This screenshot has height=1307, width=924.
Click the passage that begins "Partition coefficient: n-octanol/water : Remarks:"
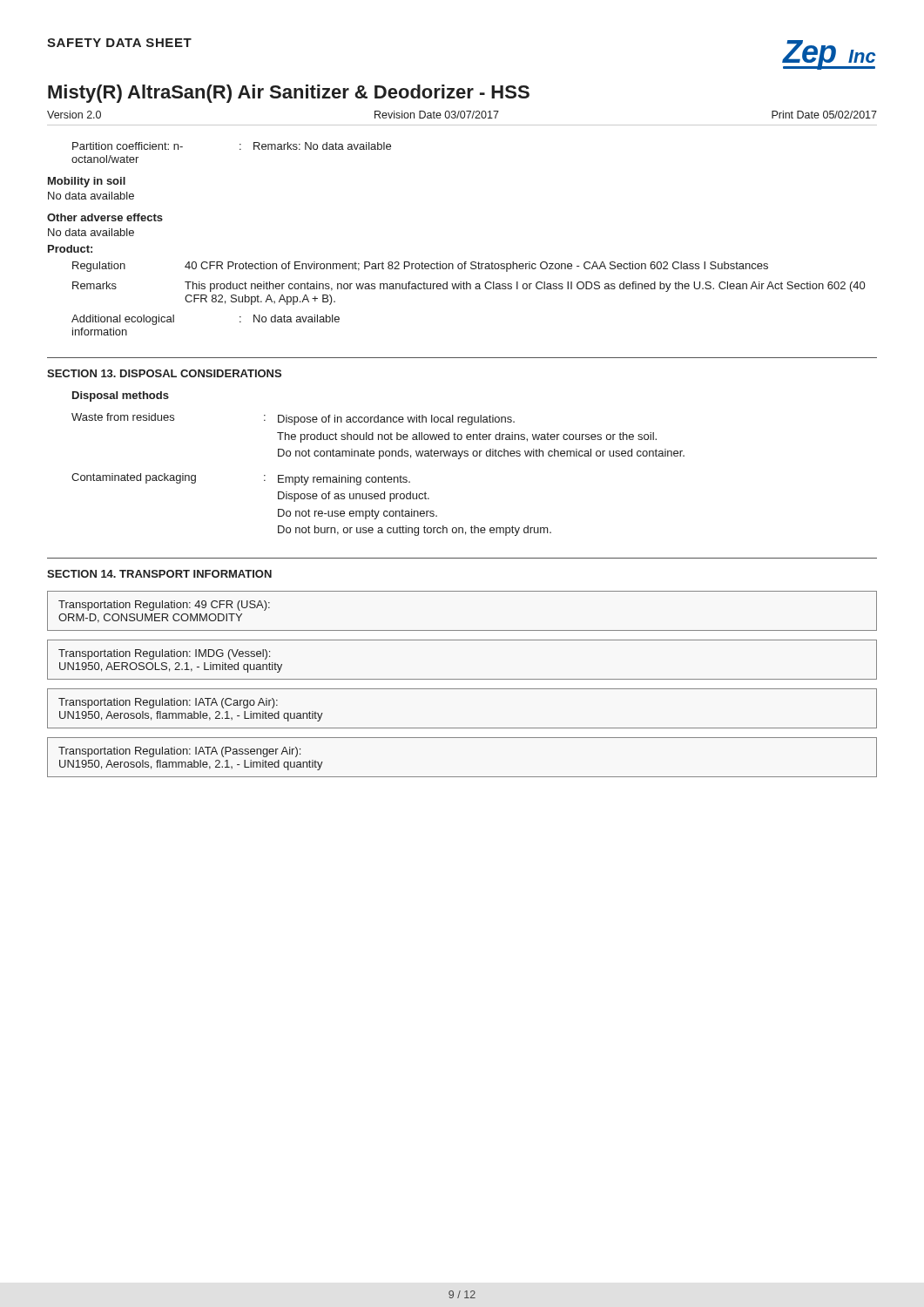tap(133, 146)
